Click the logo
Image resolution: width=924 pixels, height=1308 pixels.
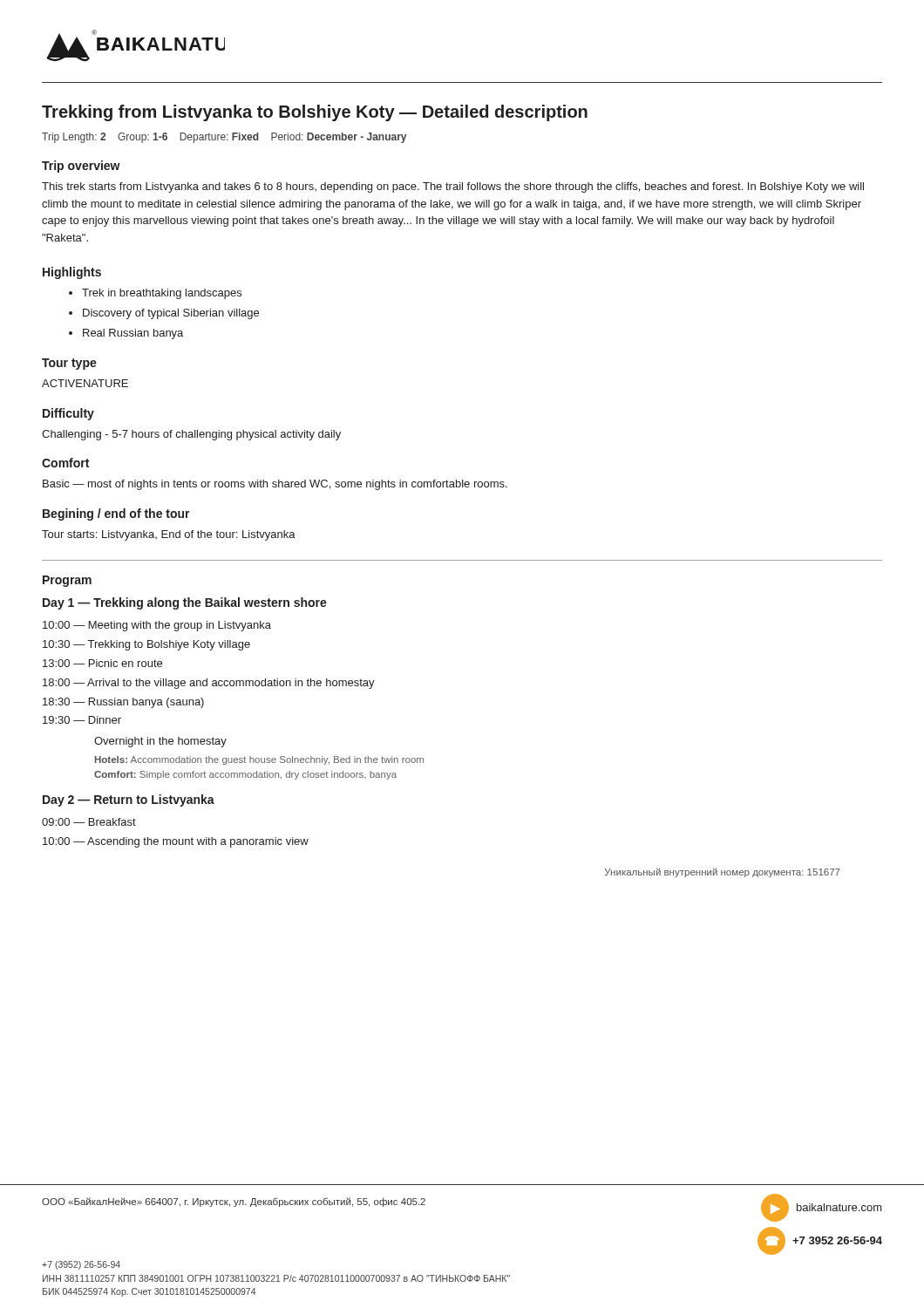462,54
